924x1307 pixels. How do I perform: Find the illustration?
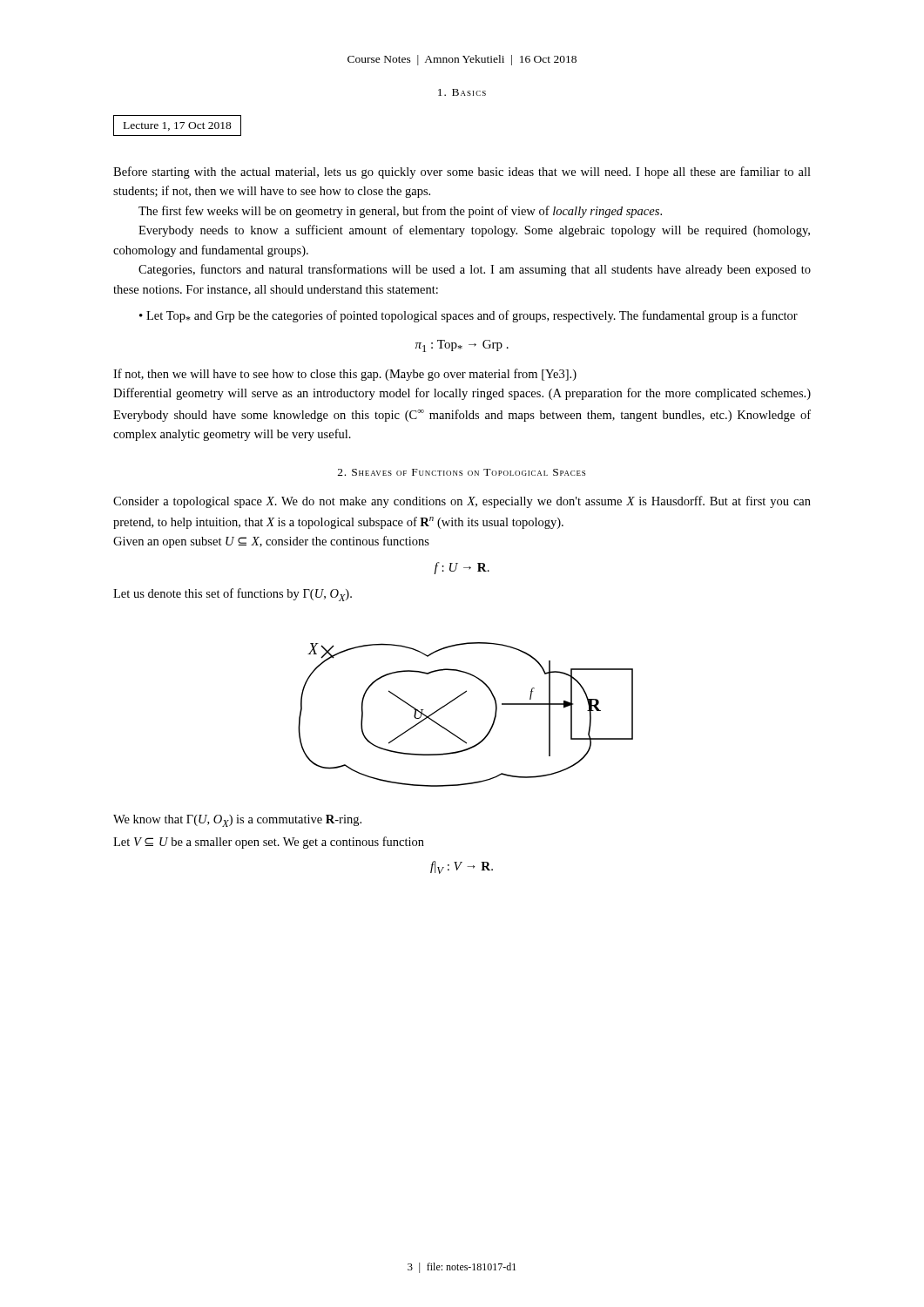[x=462, y=709]
